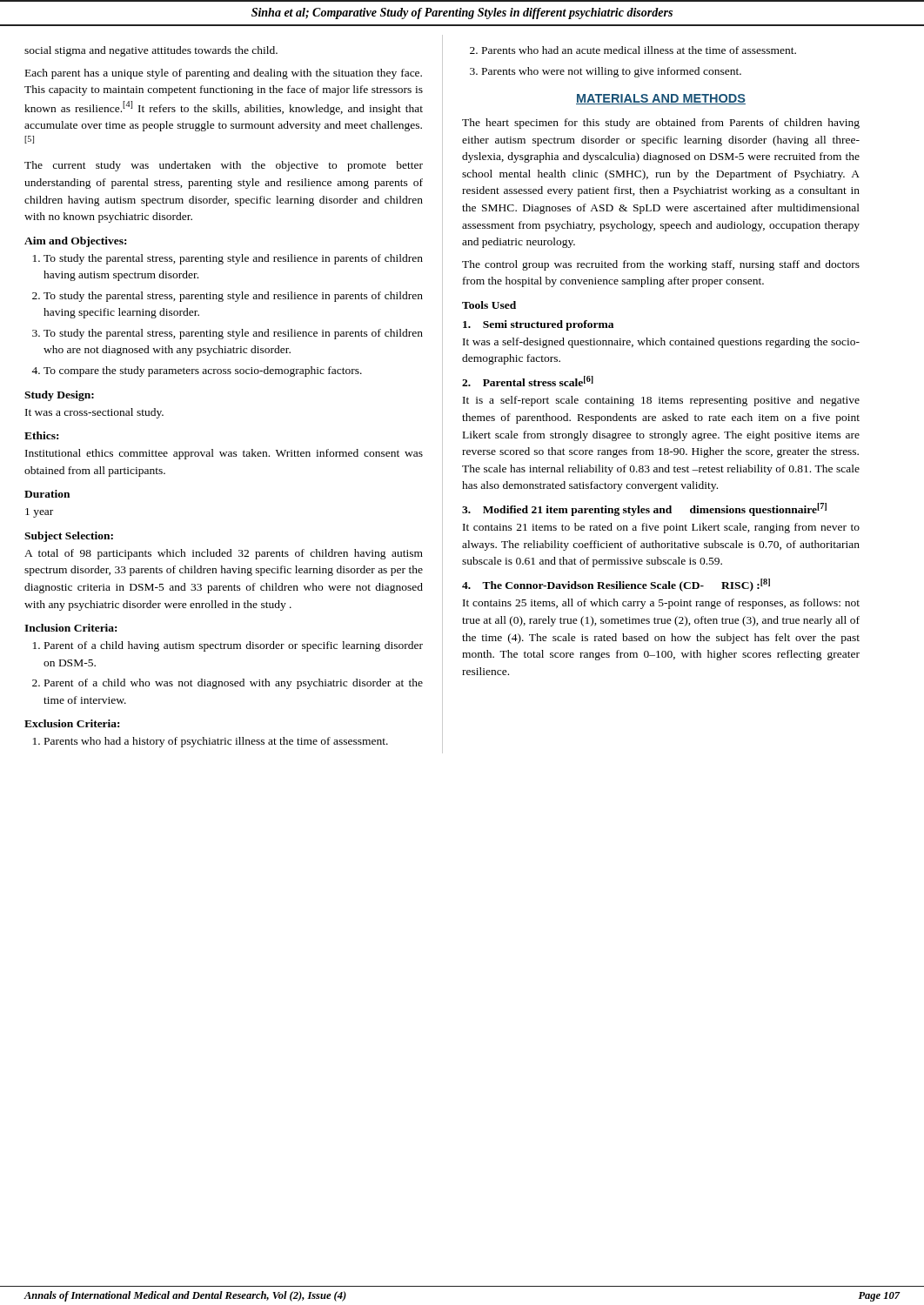Navigate to the region starting "1 year"
The image size is (924, 1305).
coord(39,513)
